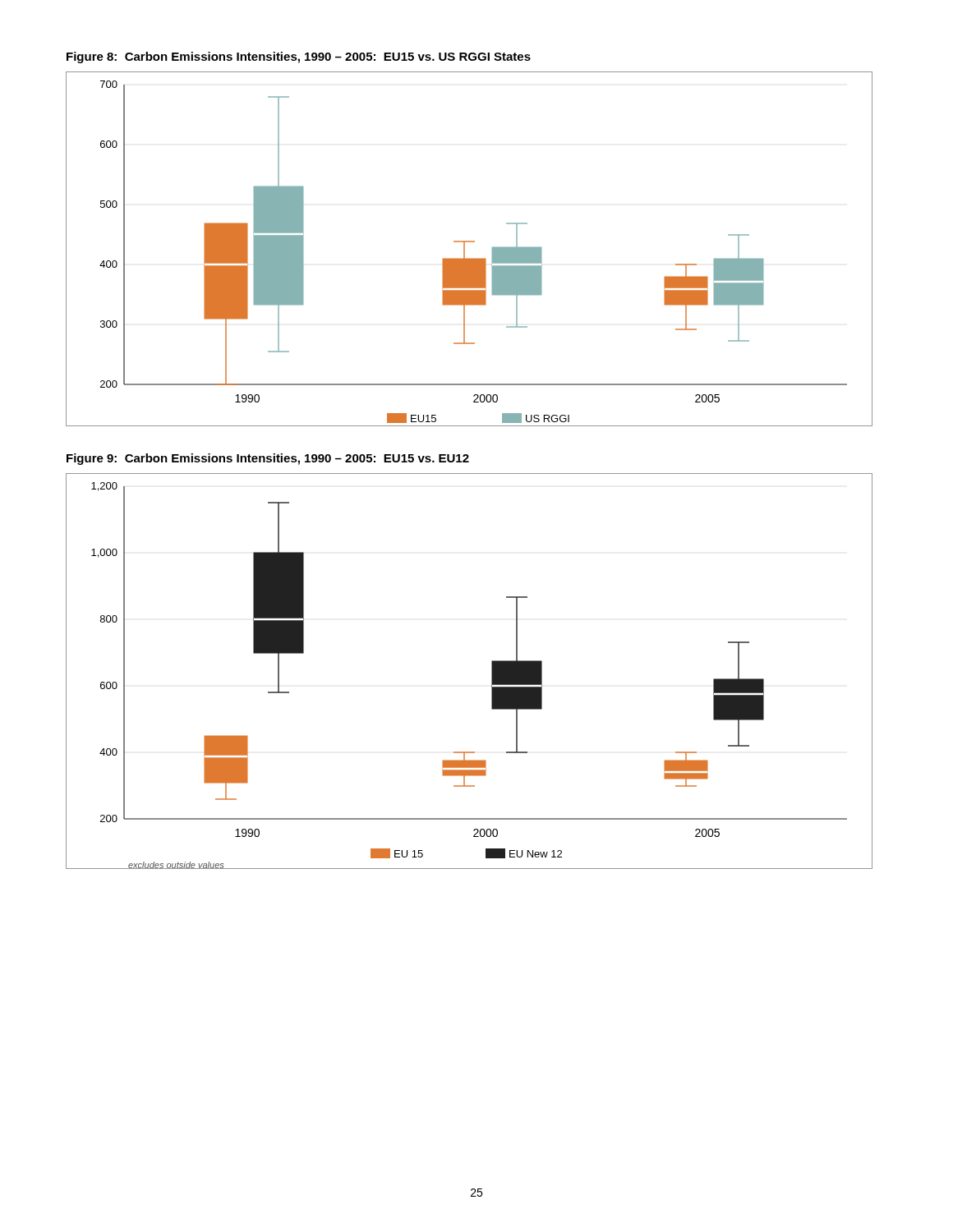Locate the block starting "Figure 9: Carbon Emissions Intensities, 1990 –"

pos(267,458)
